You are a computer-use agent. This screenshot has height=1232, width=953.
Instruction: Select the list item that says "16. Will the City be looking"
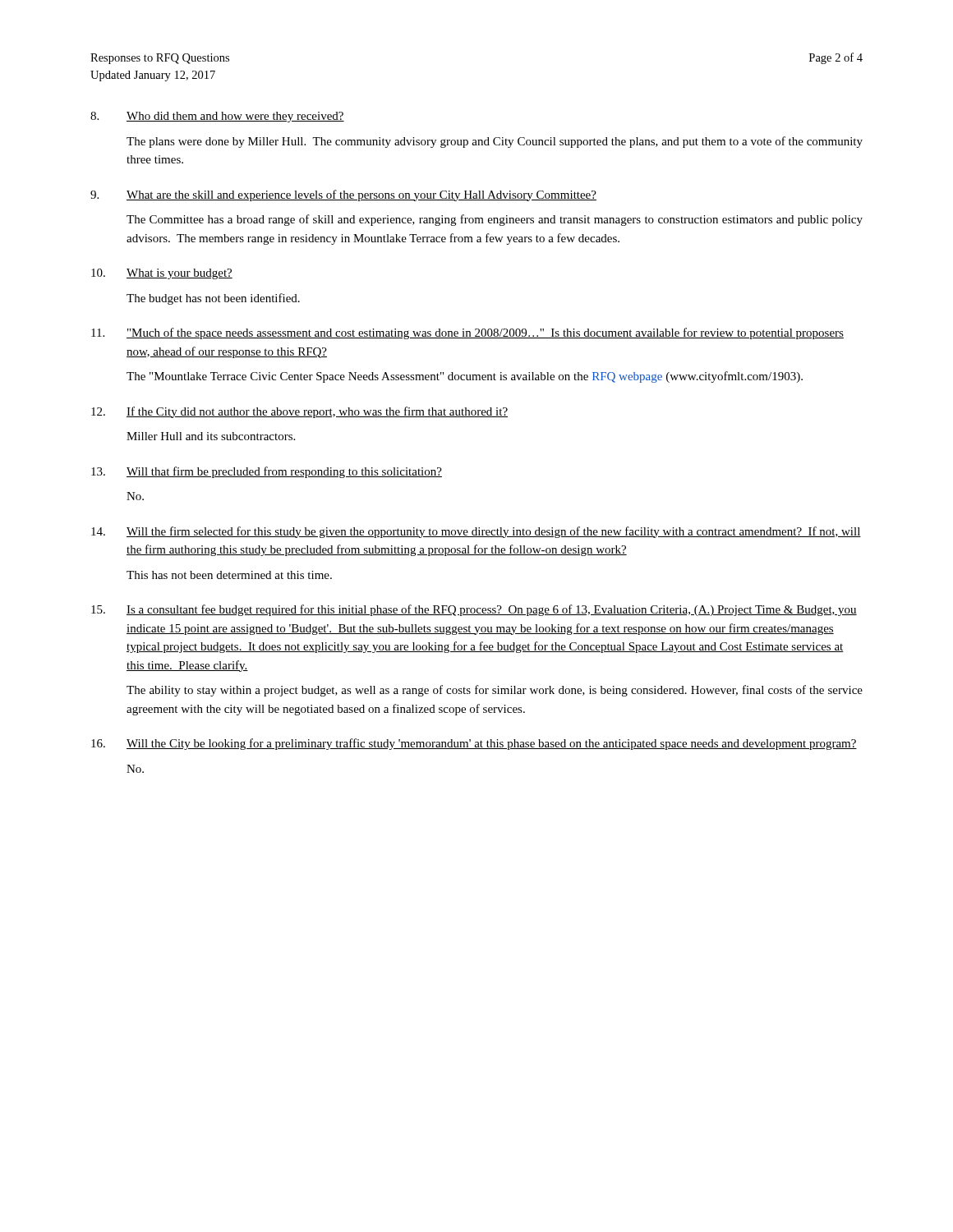473,744
